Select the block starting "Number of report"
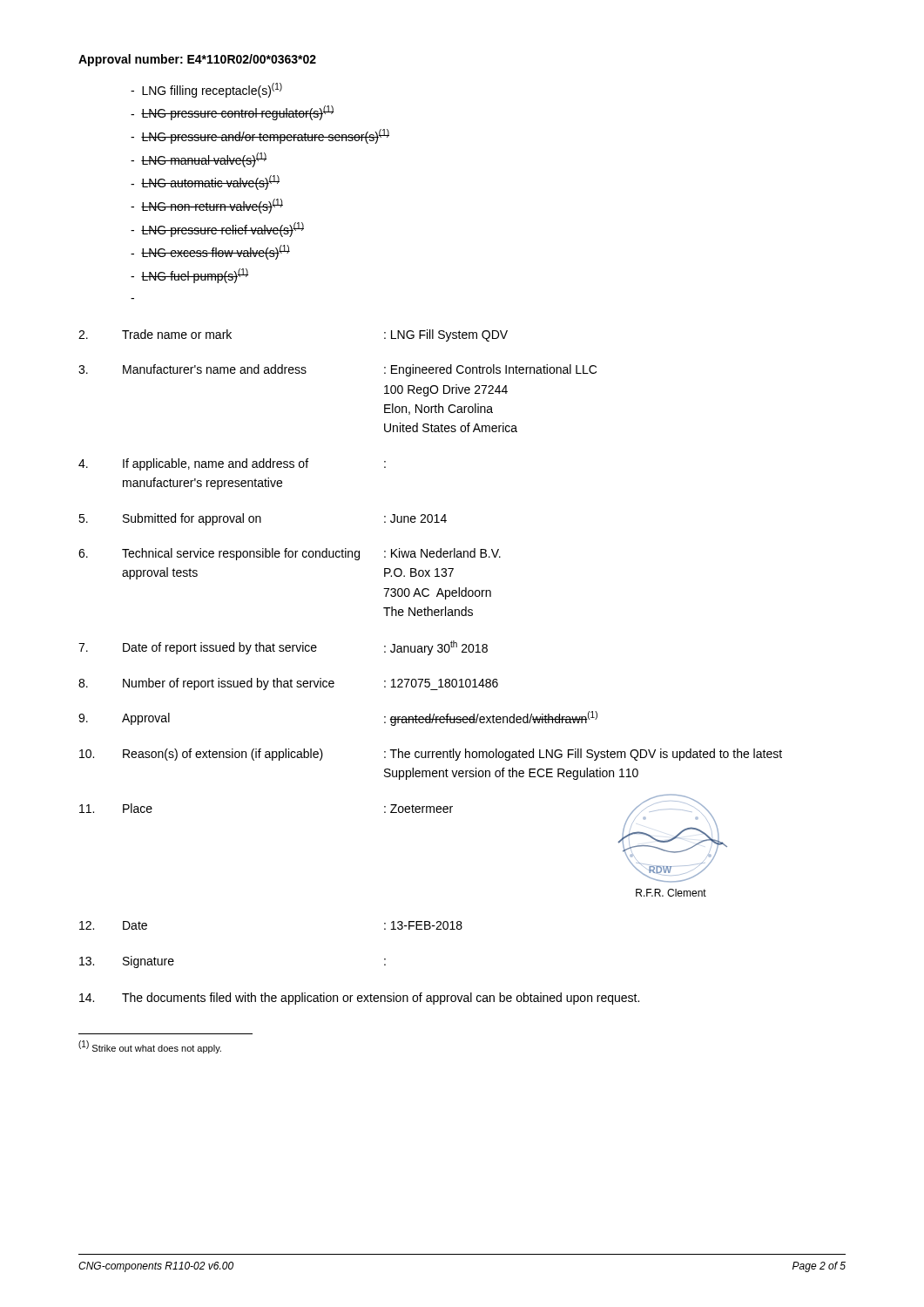 coord(462,683)
